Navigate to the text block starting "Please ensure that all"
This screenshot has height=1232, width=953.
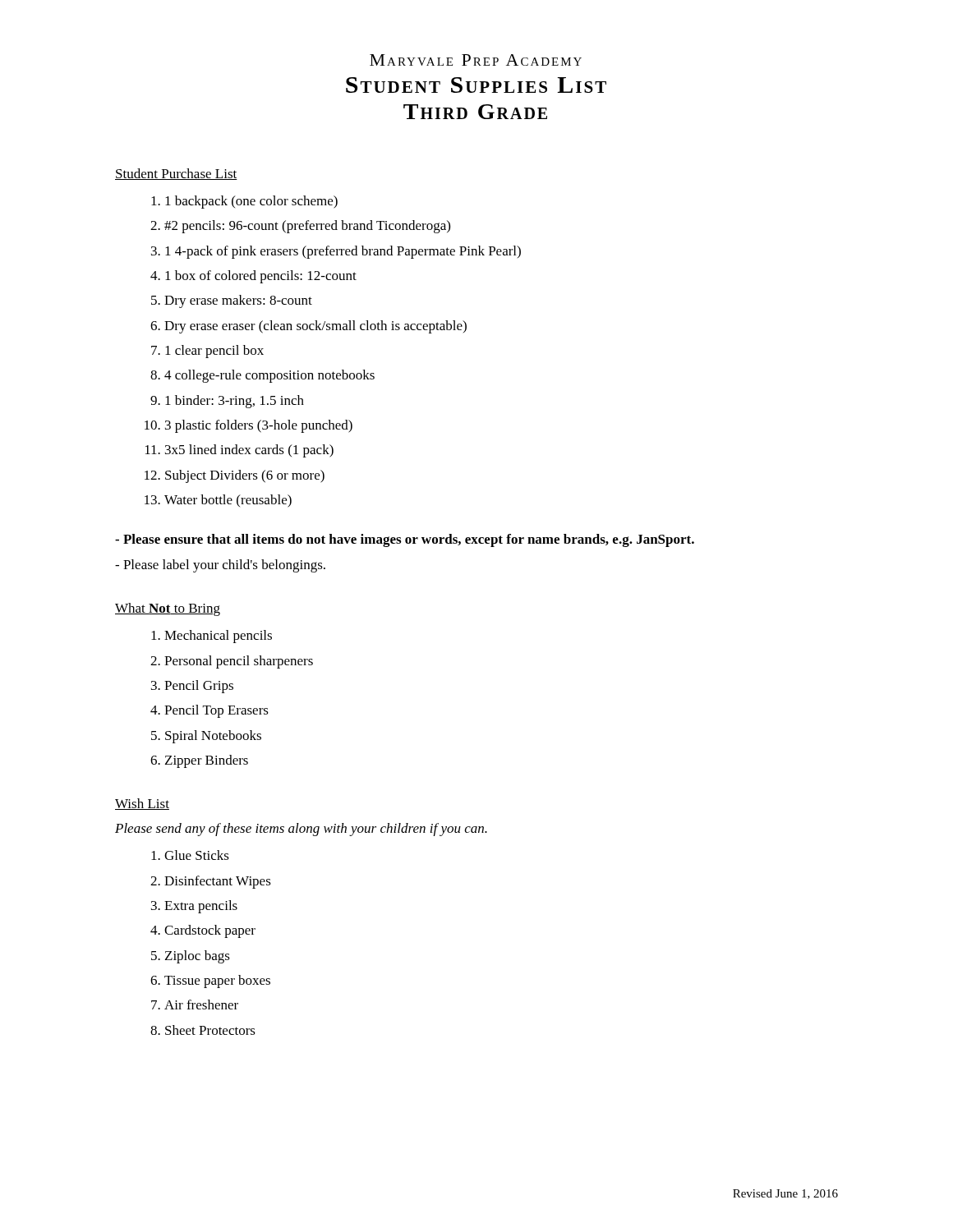405,540
